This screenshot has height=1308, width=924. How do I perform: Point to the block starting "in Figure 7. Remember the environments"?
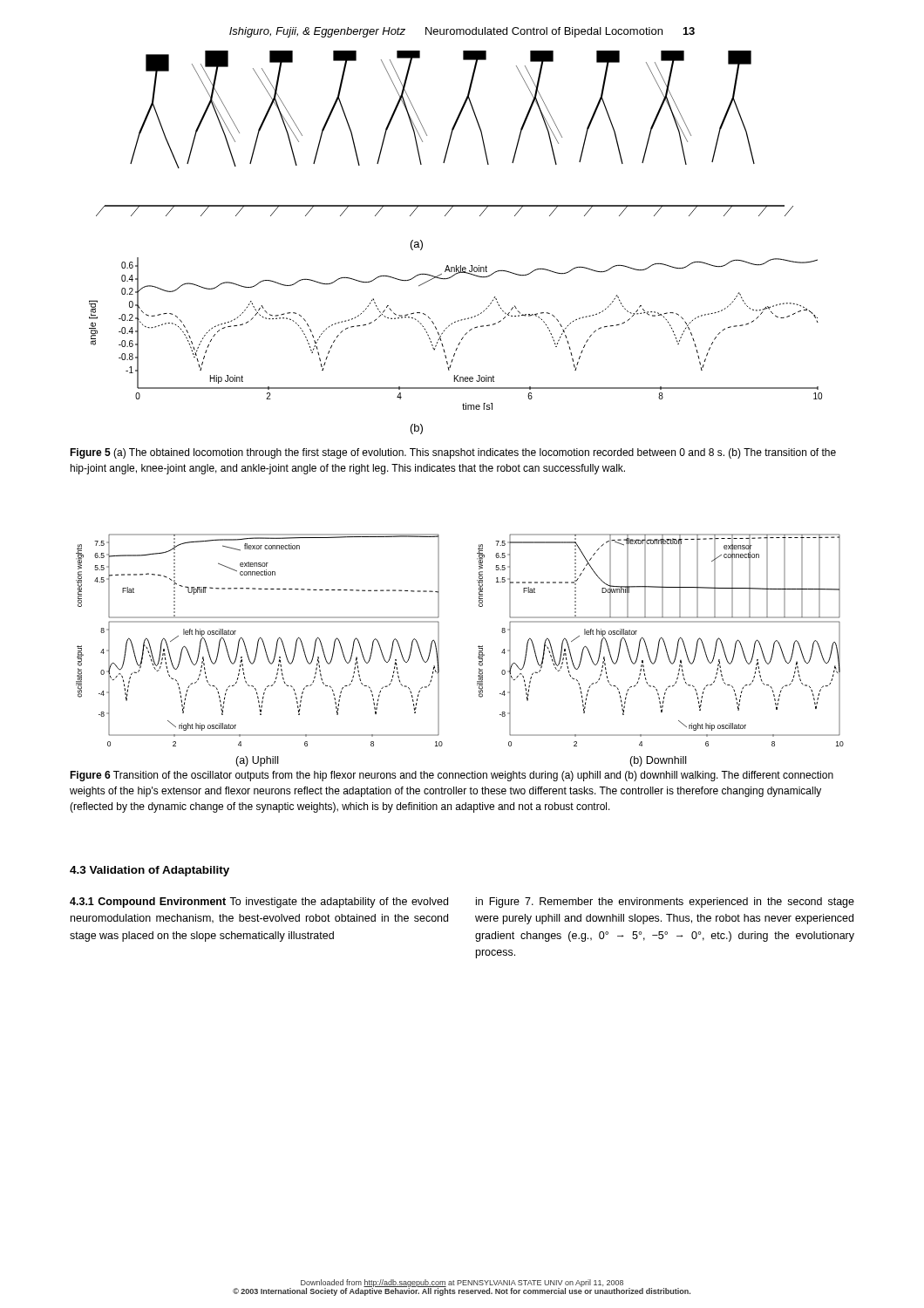[x=665, y=927]
